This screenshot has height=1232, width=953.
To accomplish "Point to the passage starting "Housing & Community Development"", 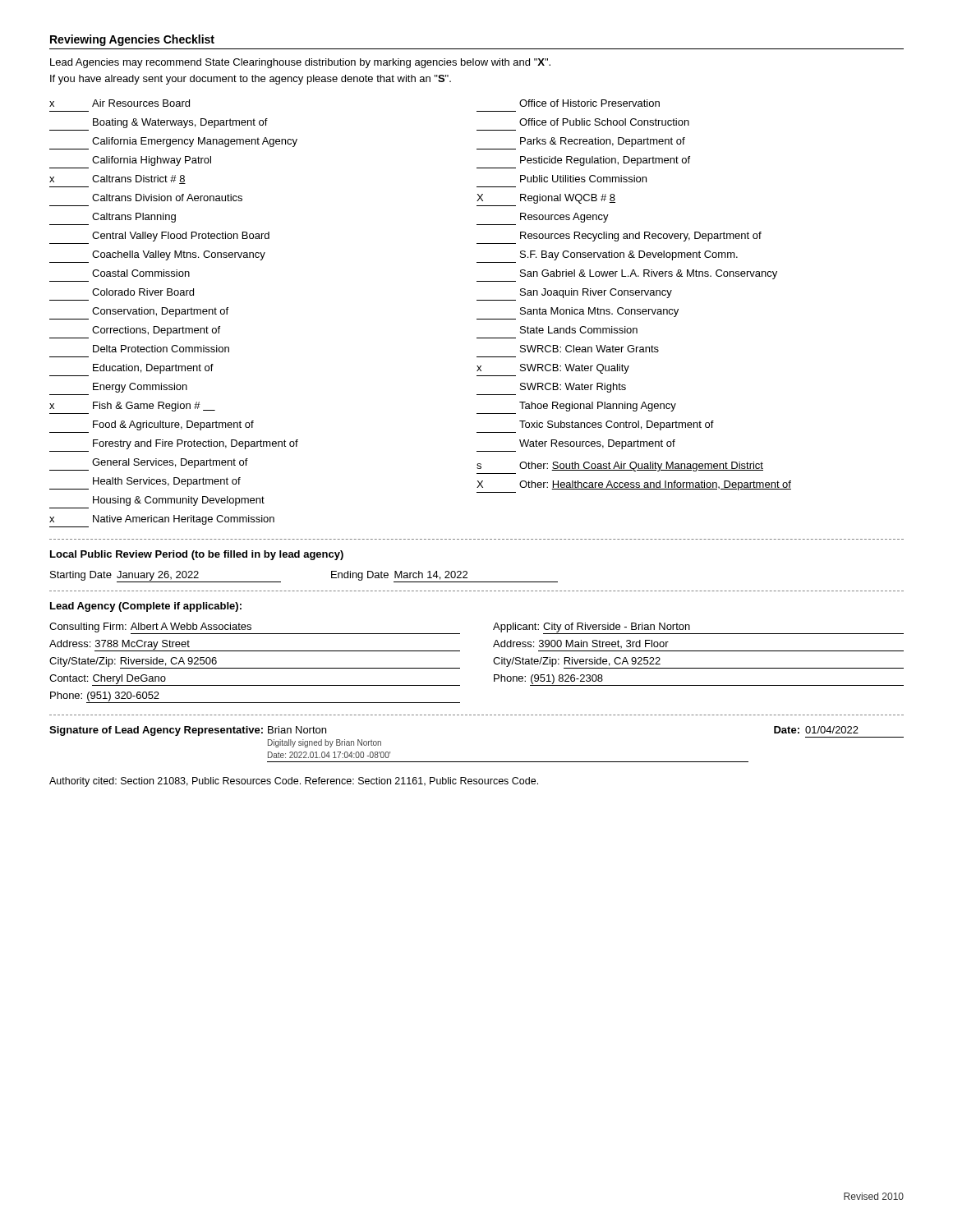I will click(x=157, y=501).
